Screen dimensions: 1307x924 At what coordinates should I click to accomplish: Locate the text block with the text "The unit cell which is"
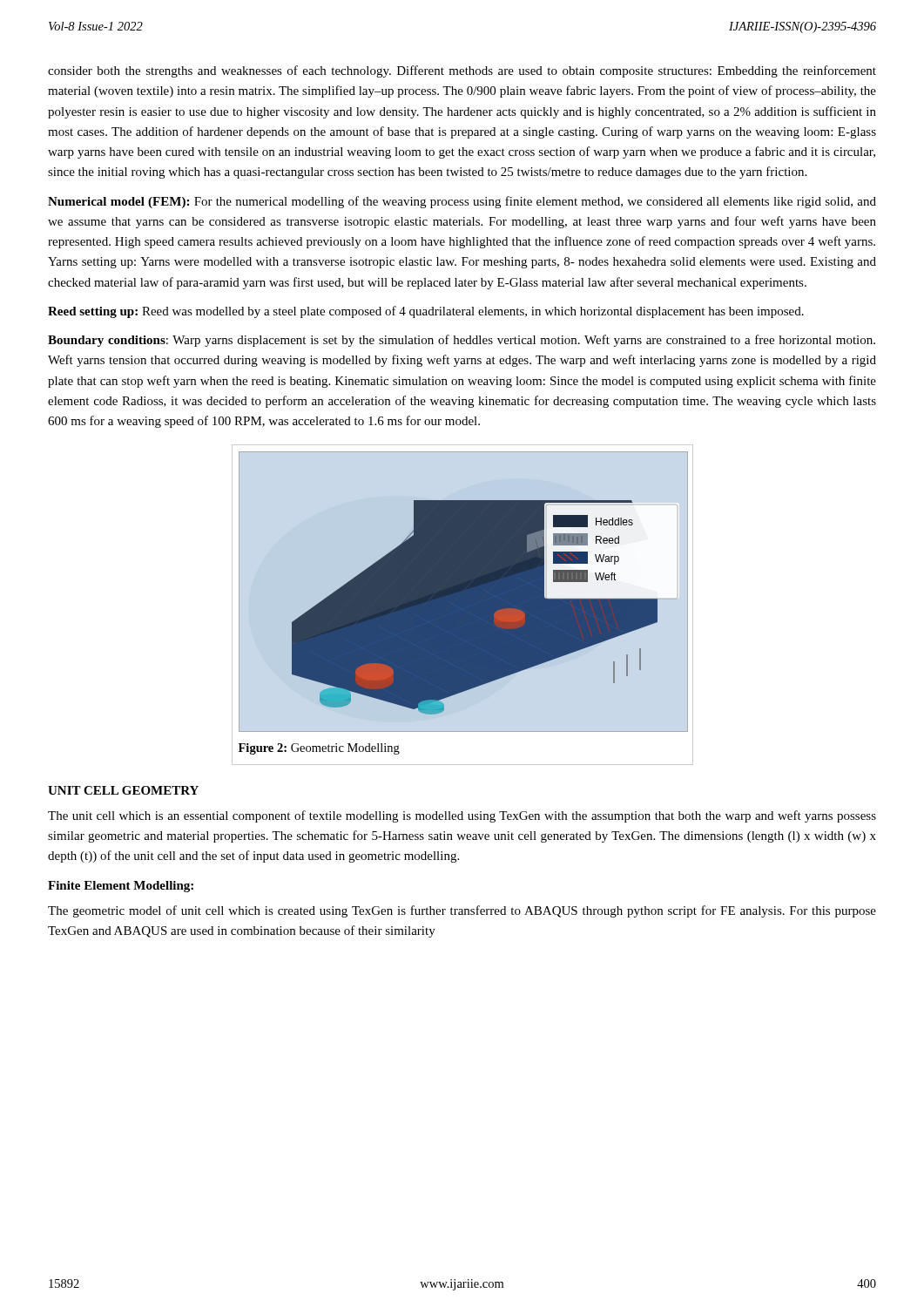(462, 836)
